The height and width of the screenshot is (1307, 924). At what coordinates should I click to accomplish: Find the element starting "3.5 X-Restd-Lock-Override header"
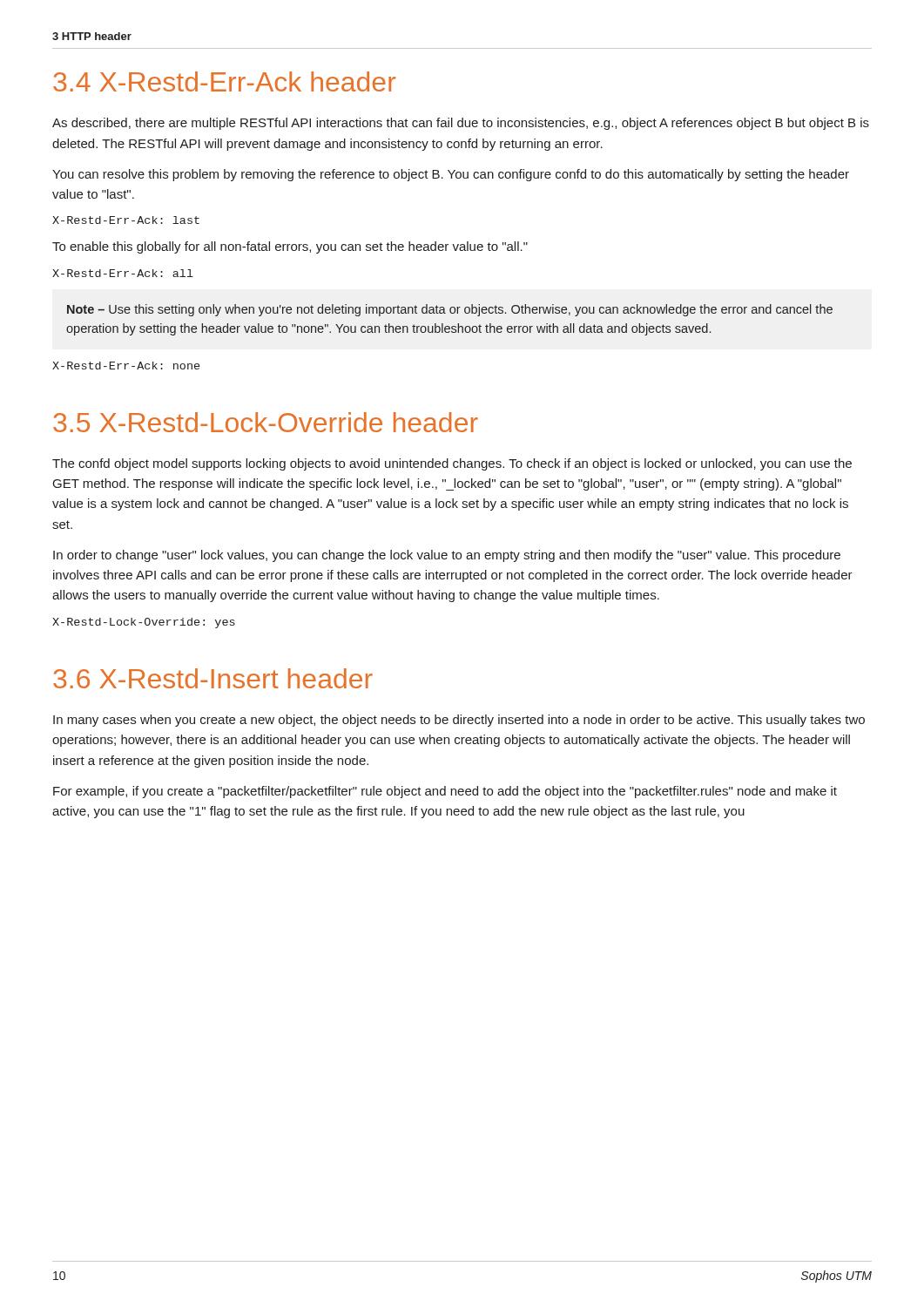pyautogui.click(x=462, y=422)
